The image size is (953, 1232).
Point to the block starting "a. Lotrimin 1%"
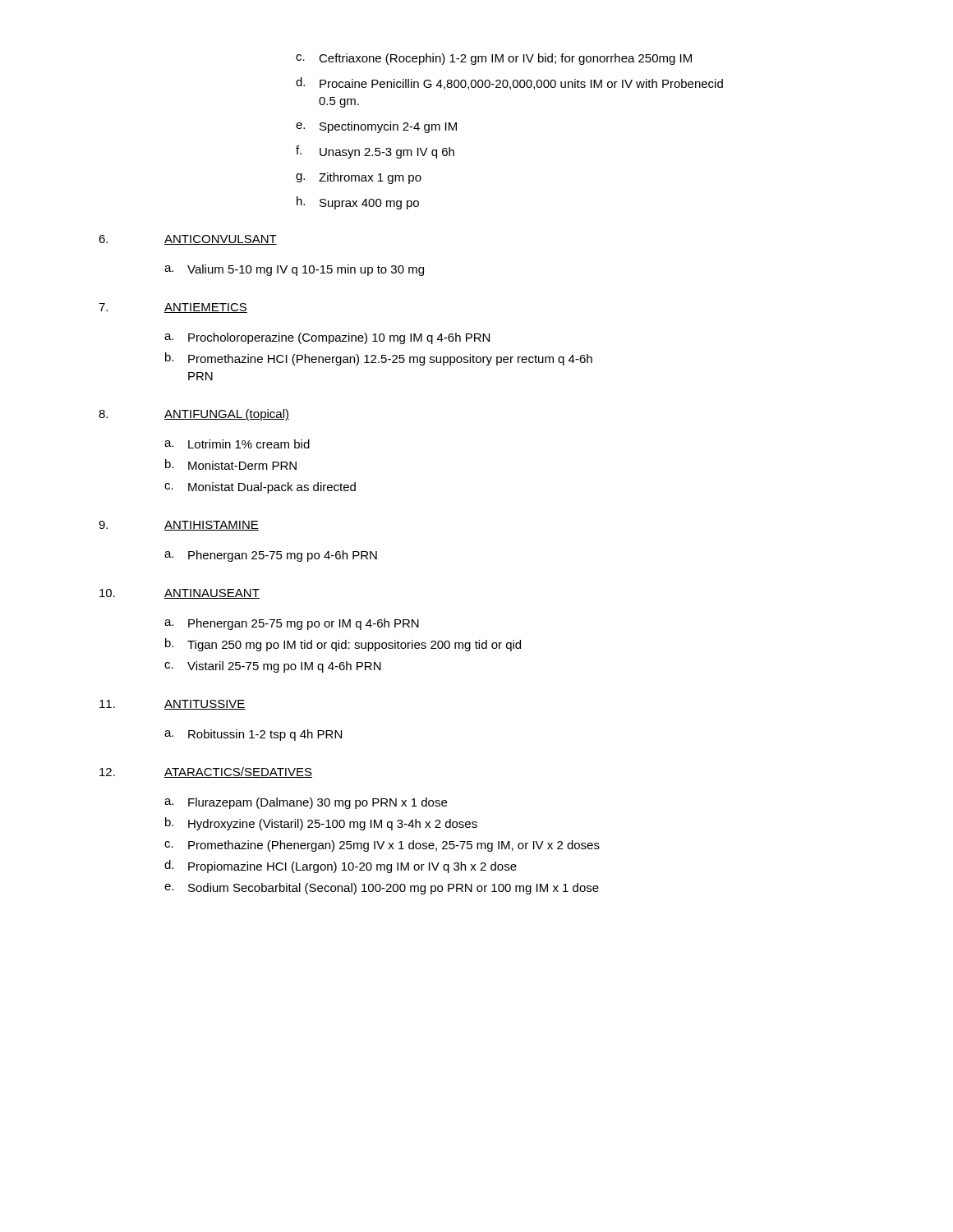click(237, 444)
